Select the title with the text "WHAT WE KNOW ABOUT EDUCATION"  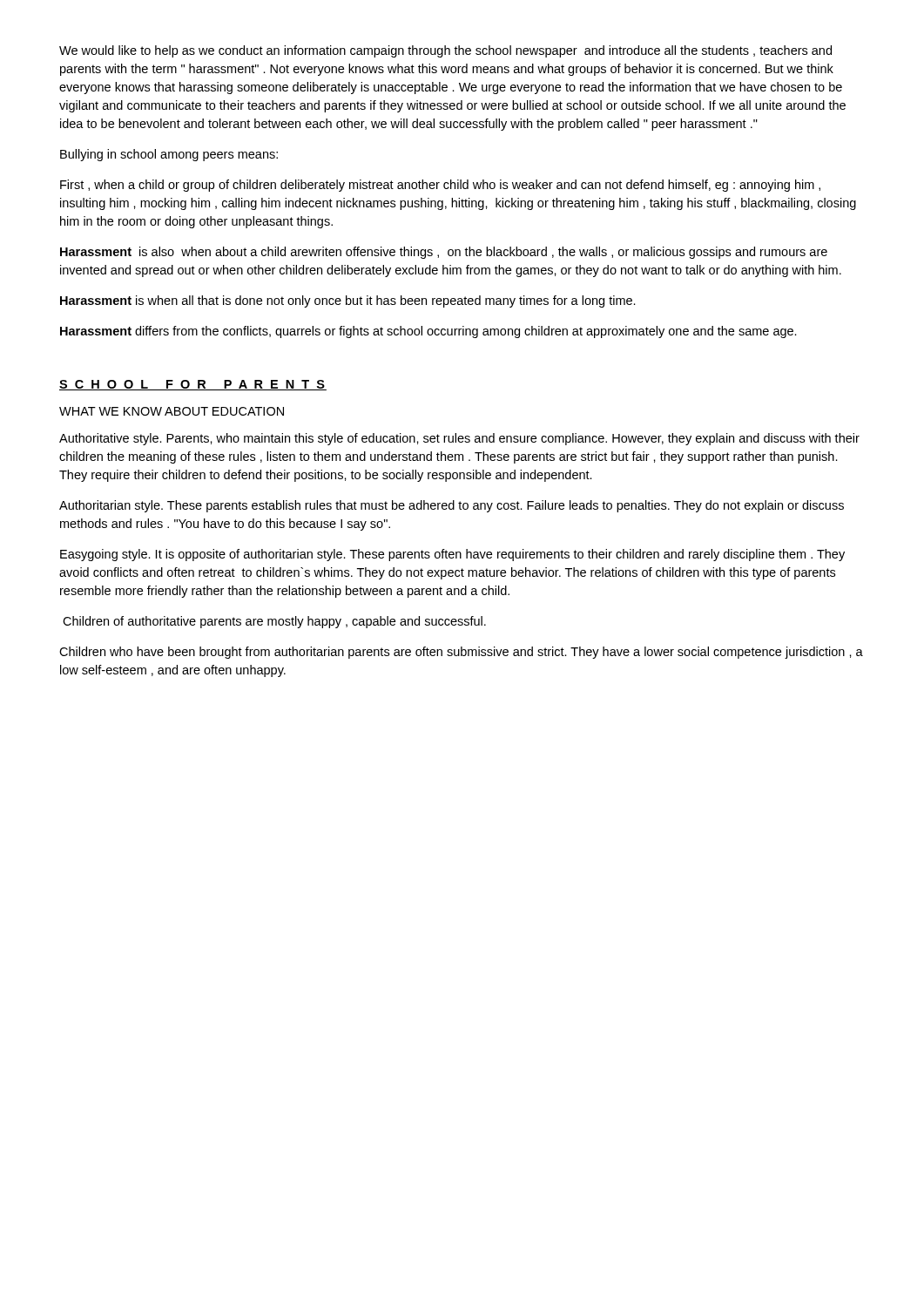tap(172, 411)
